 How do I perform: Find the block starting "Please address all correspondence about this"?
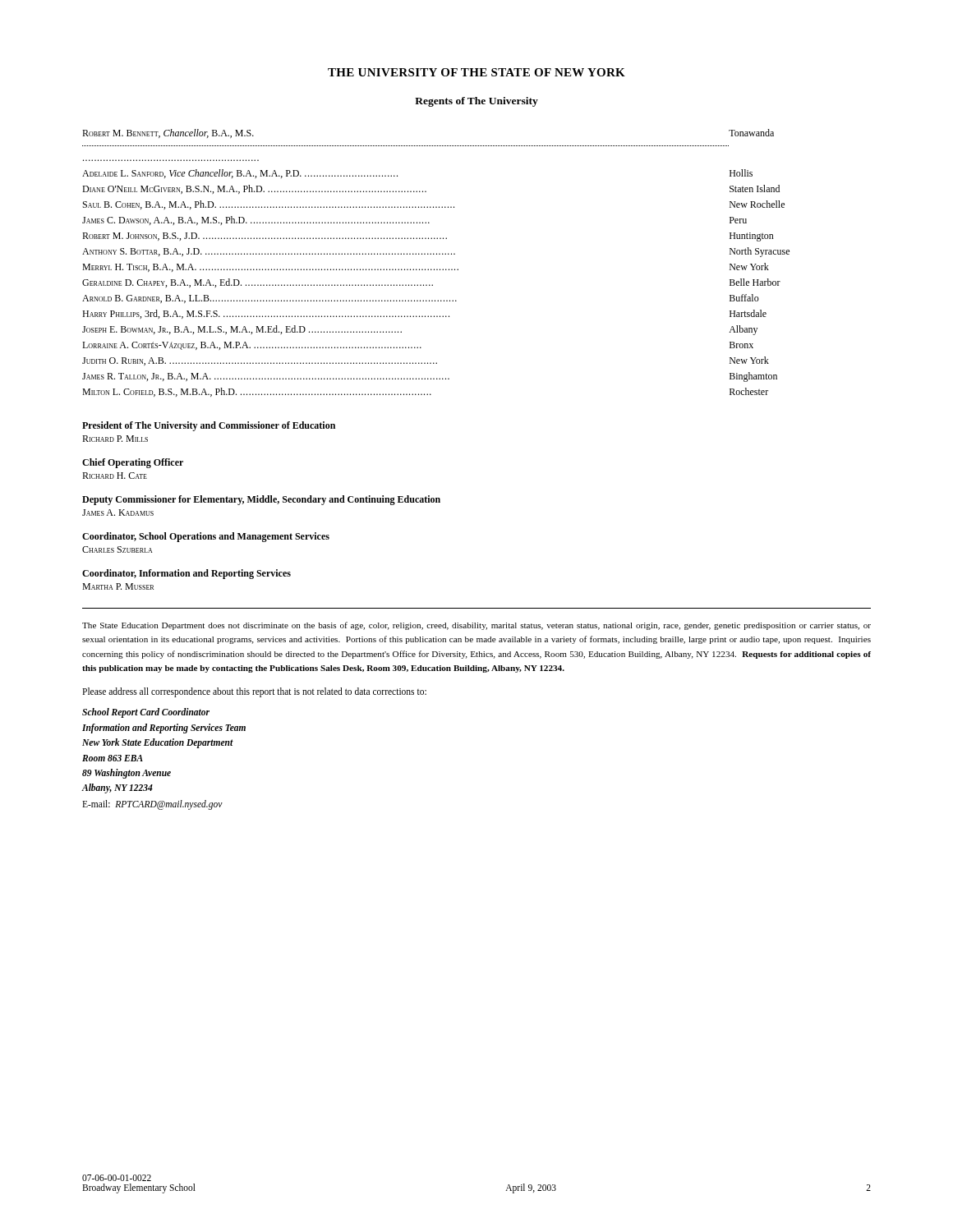tap(255, 692)
